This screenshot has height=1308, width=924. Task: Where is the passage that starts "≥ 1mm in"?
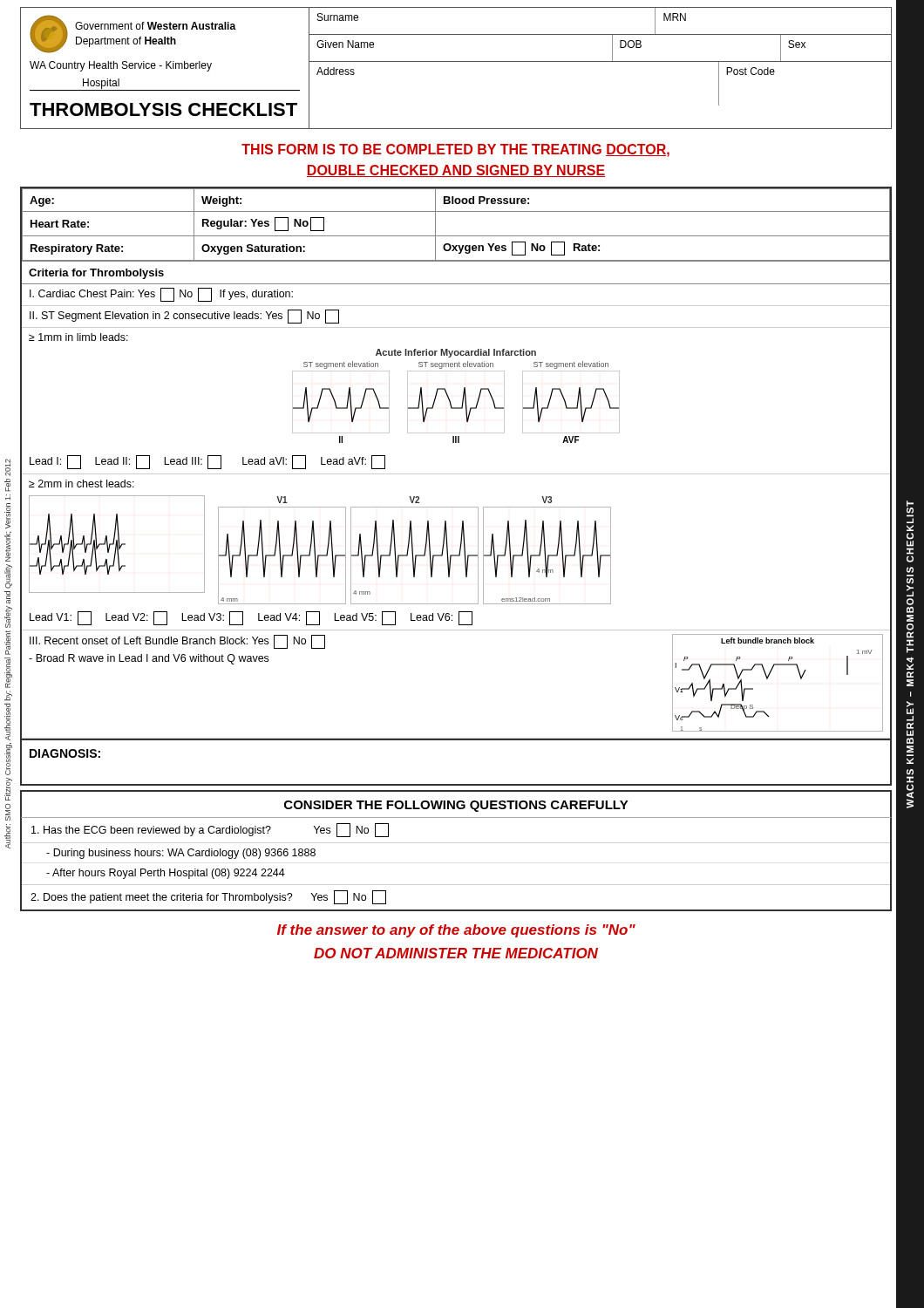pyautogui.click(x=79, y=337)
